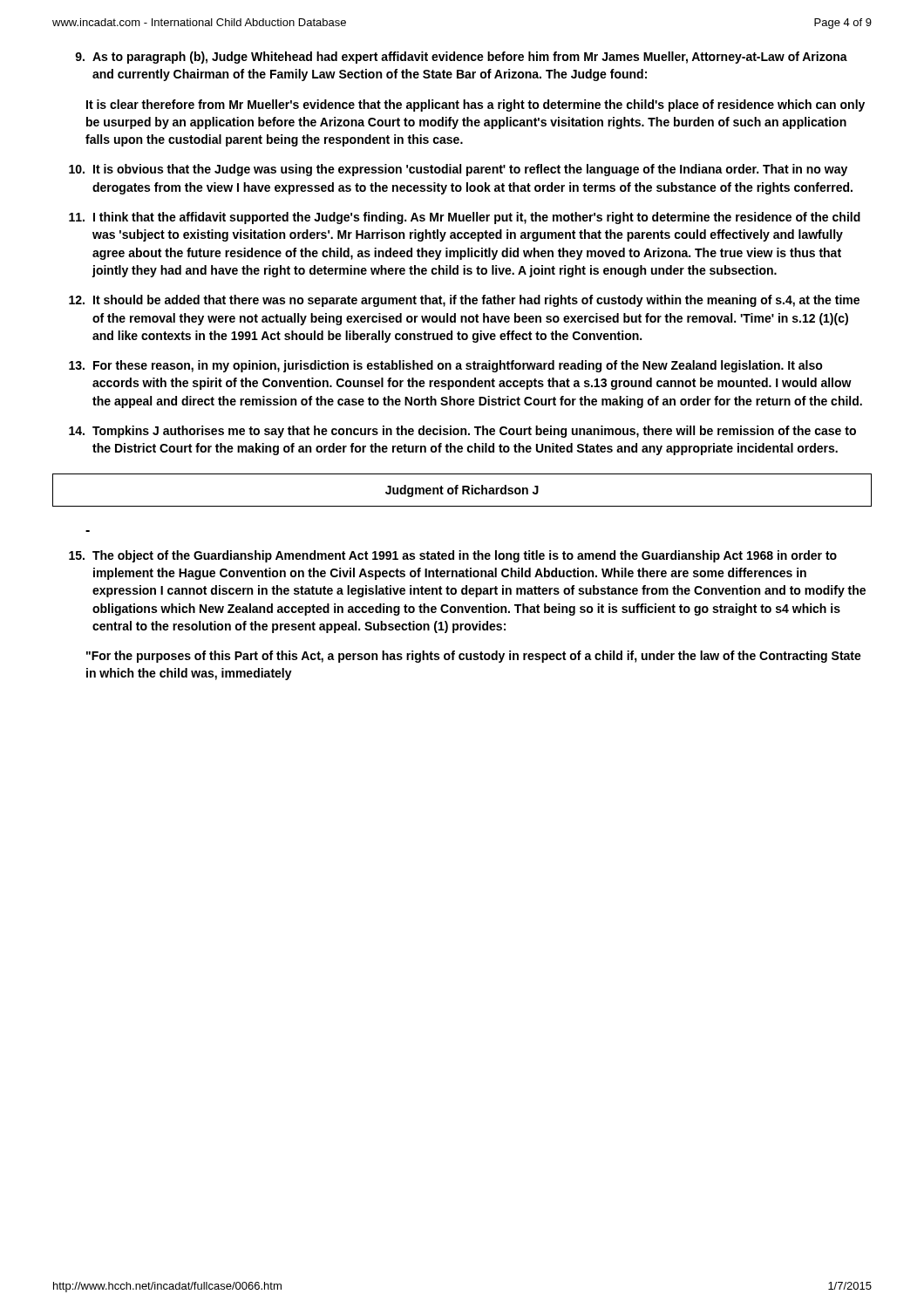This screenshot has height=1308, width=924.
Task: Where is the passage that starts "12. It should be added"?
Action: (x=462, y=318)
